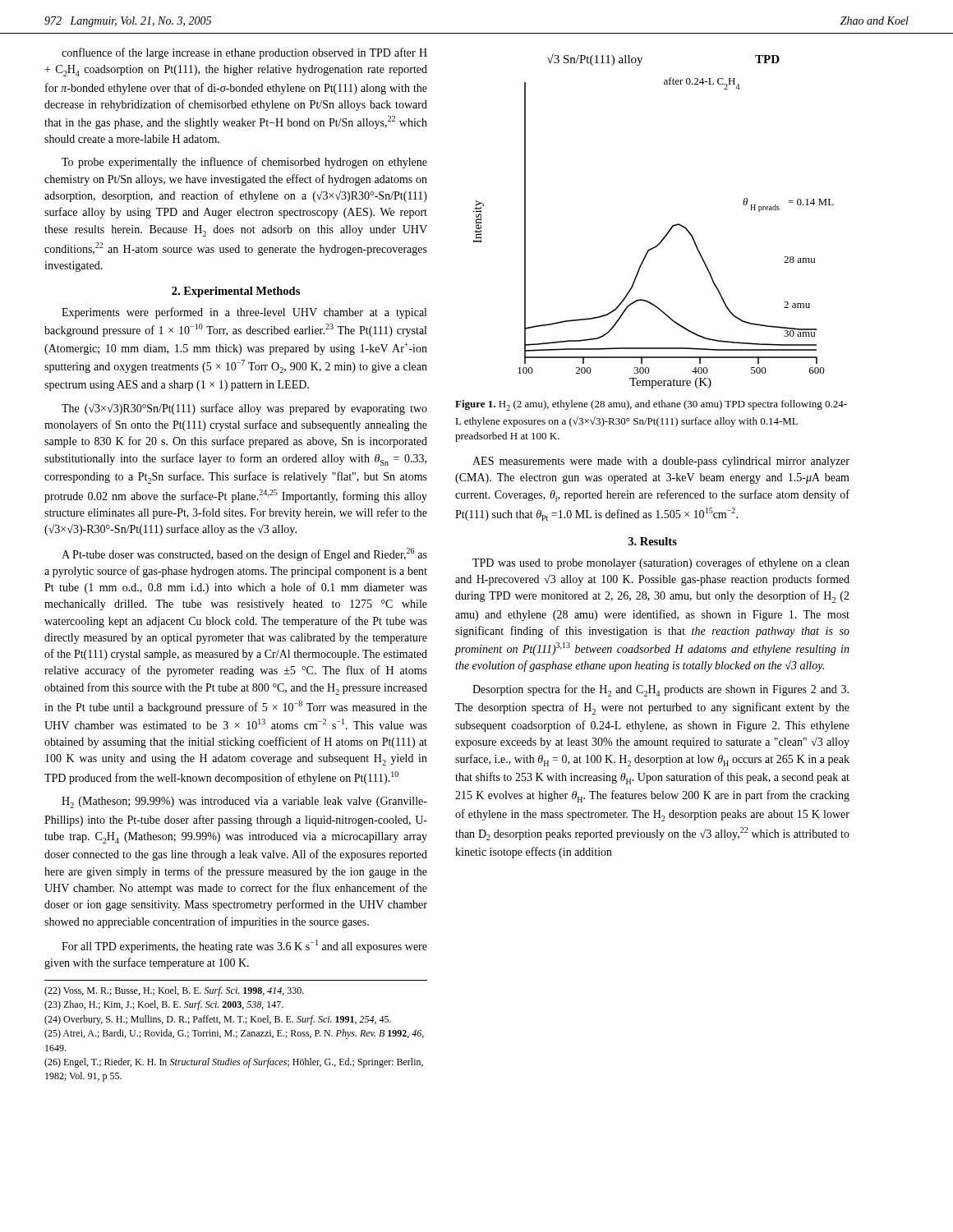
Task: Point to "2. Experimental Methods"
Action: pos(236,291)
